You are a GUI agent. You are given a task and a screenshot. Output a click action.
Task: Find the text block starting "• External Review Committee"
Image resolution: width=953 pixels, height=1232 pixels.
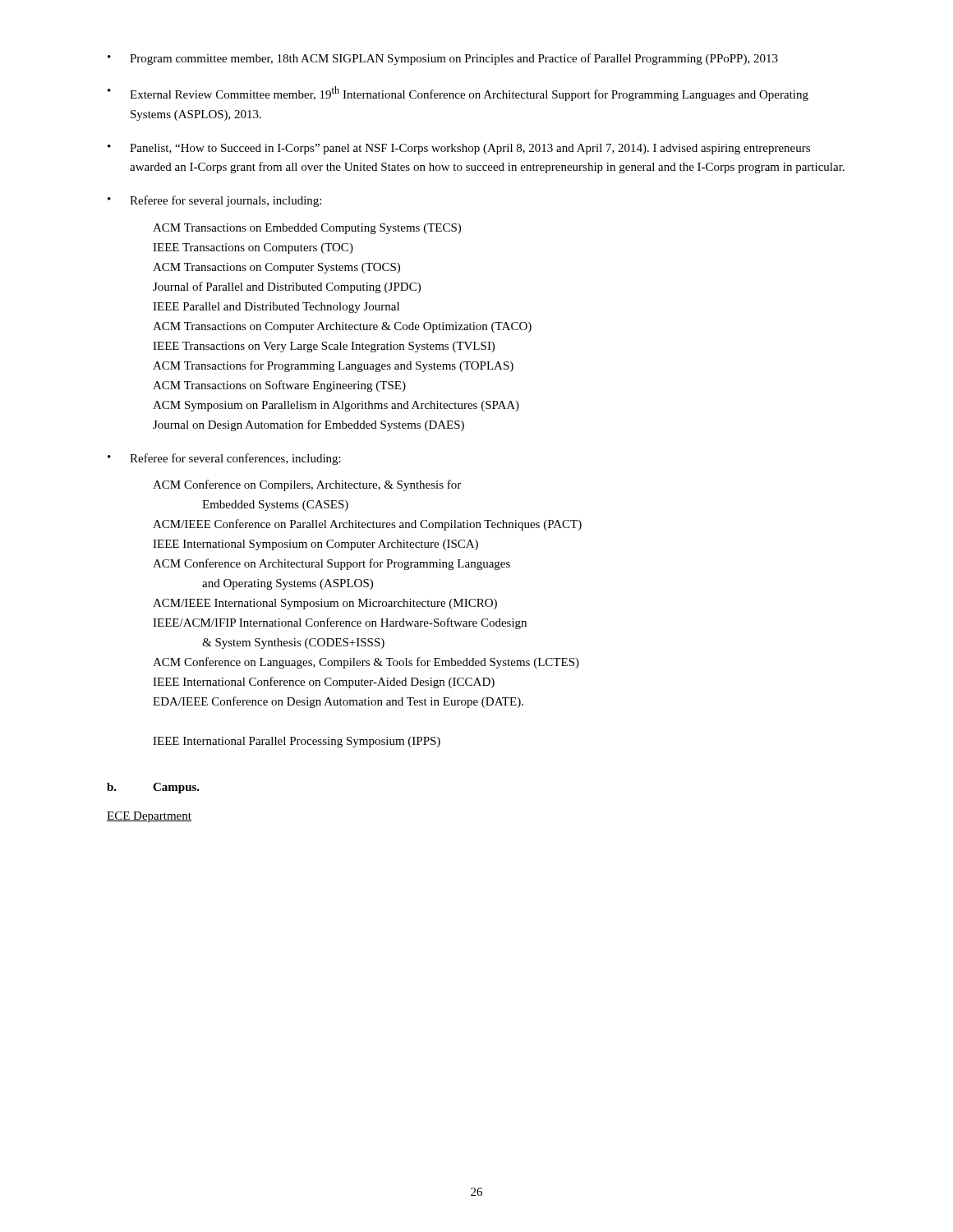point(476,103)
